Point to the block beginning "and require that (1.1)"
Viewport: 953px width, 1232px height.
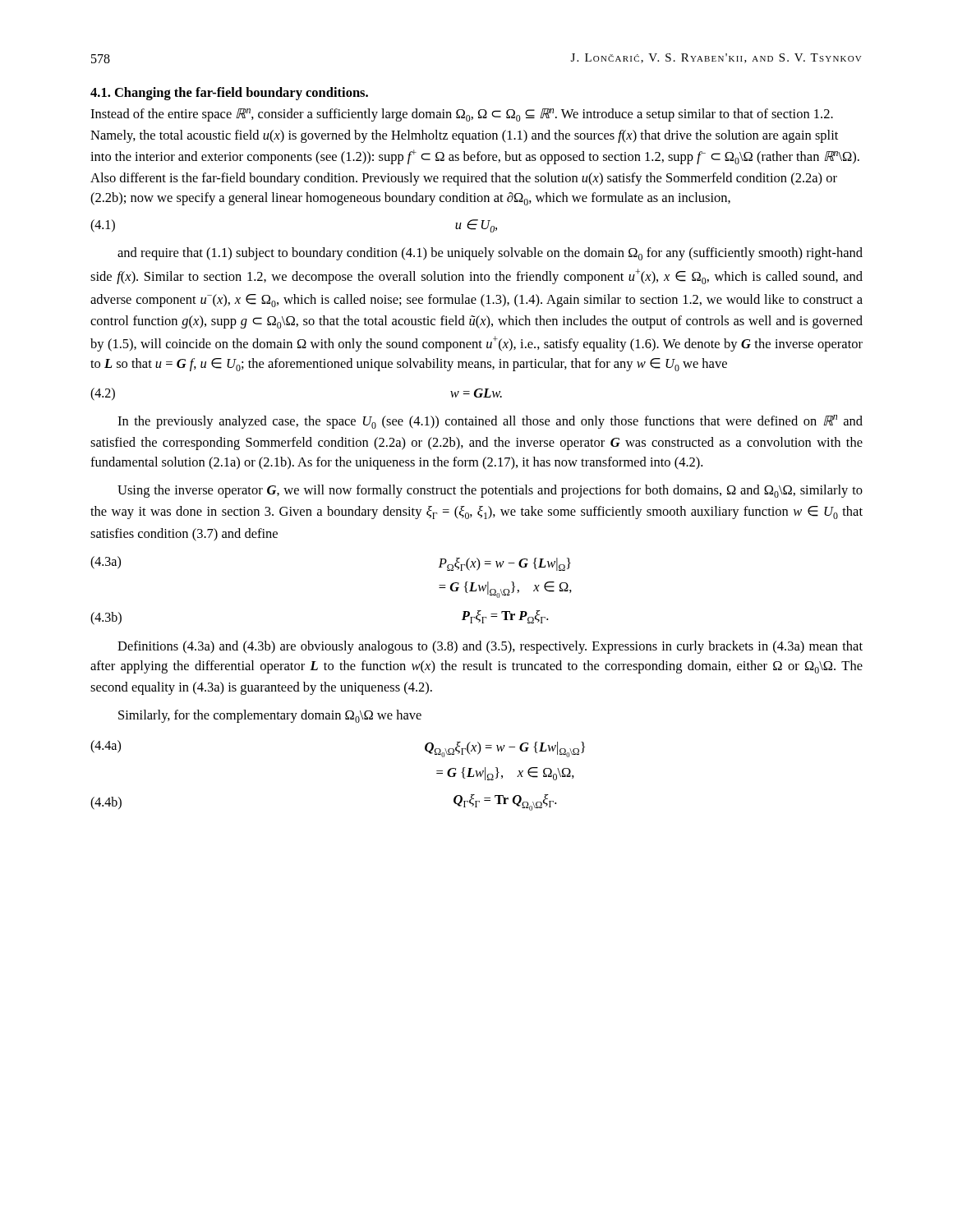(476, 309)
